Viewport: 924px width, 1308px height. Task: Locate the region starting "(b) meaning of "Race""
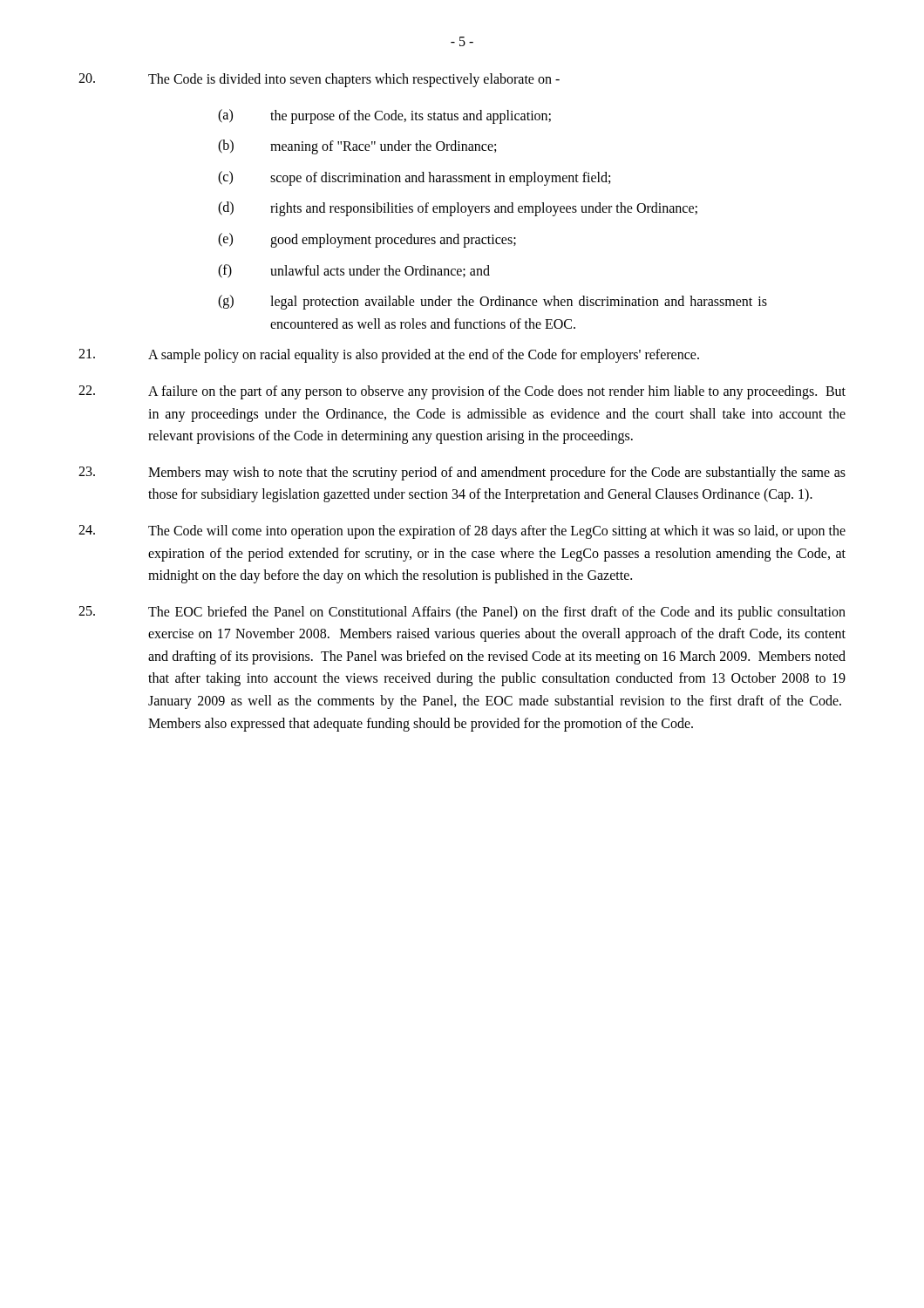pos(492,146)
